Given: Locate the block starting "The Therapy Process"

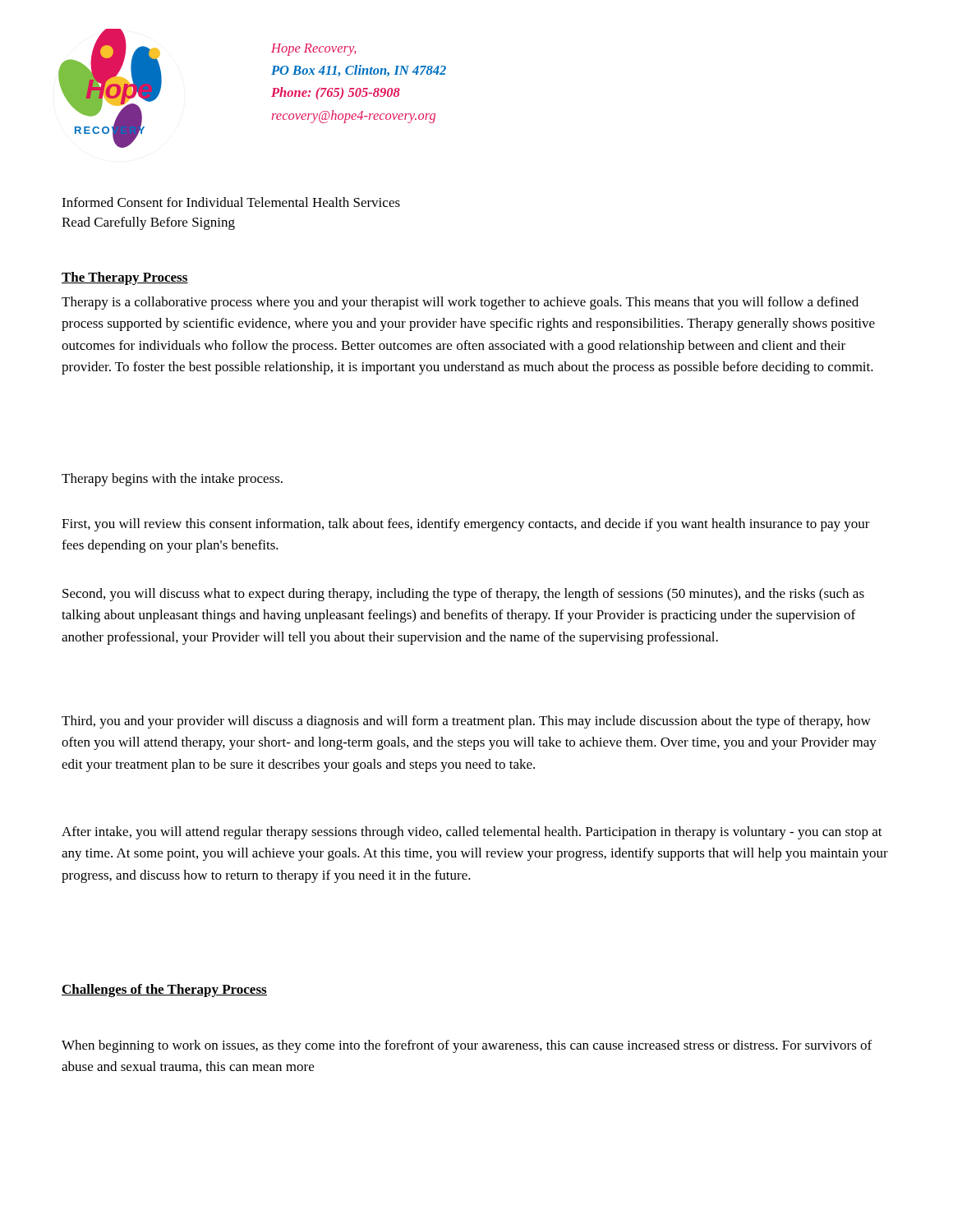Looking at the screenshot, I should pyautogui.click(x=125, y=277).
